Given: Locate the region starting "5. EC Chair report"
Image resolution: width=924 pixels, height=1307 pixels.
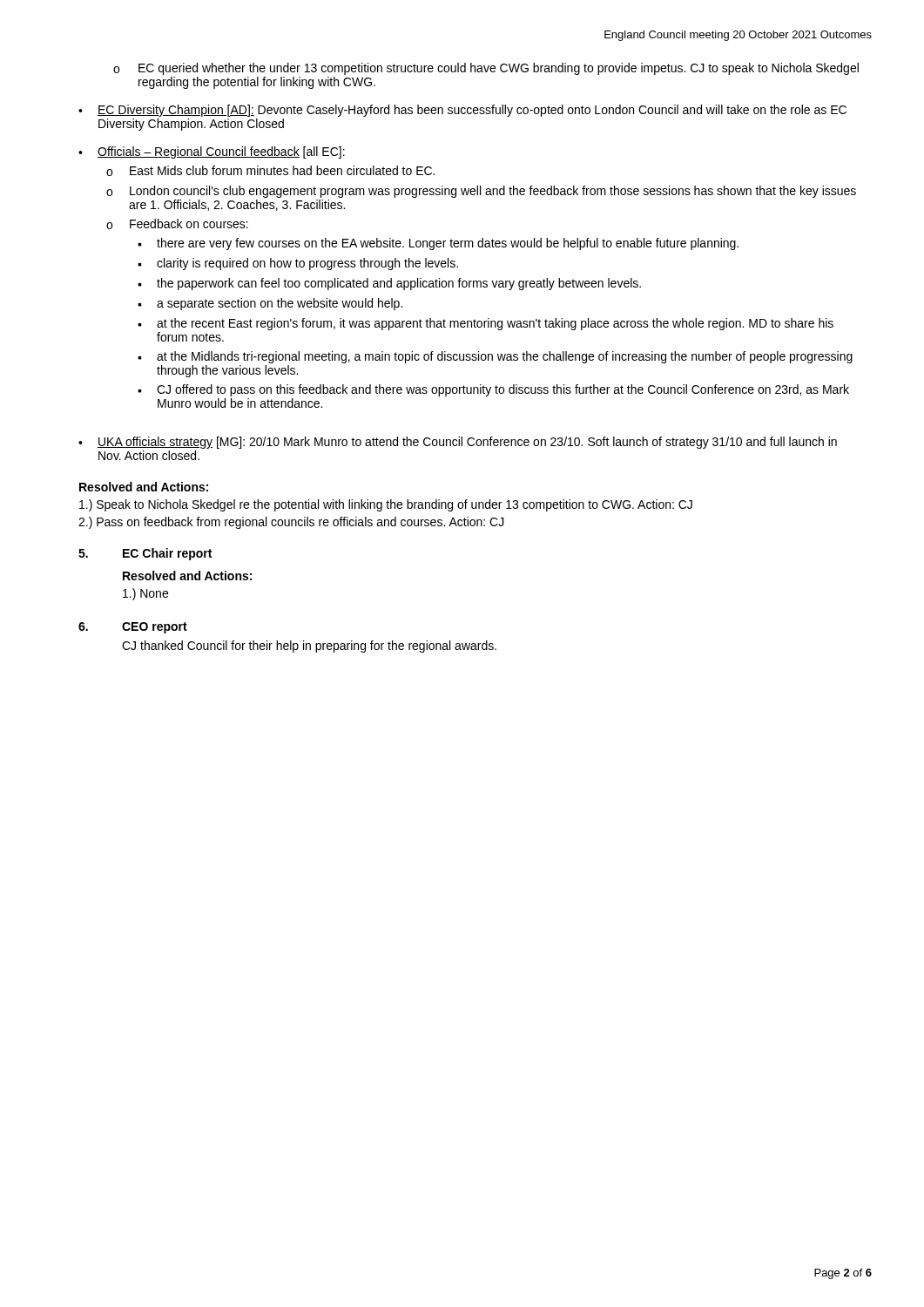Looking at the screenshot, I should (145, 553).
